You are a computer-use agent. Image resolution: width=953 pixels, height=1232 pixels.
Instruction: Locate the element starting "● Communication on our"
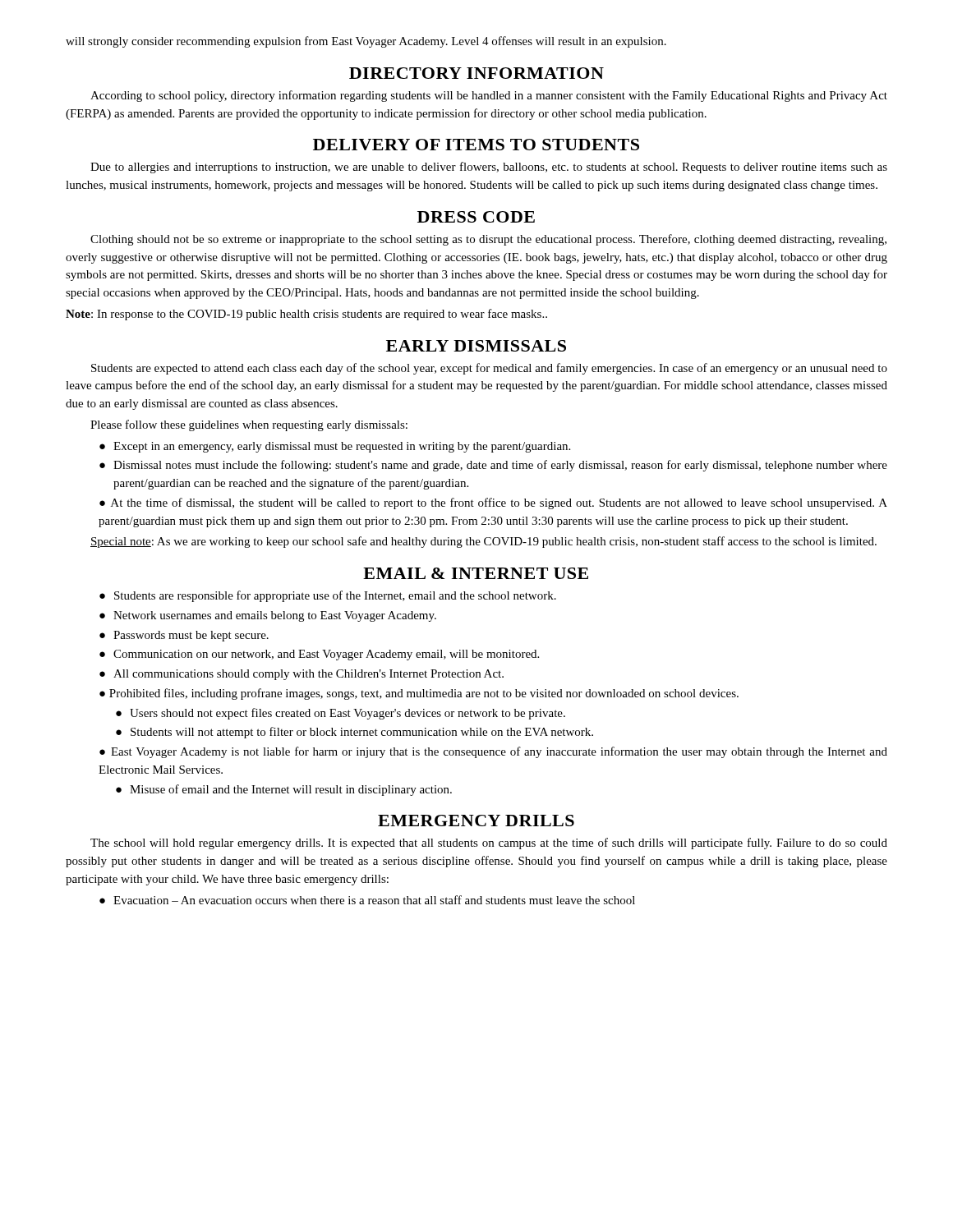click(493, 655)
